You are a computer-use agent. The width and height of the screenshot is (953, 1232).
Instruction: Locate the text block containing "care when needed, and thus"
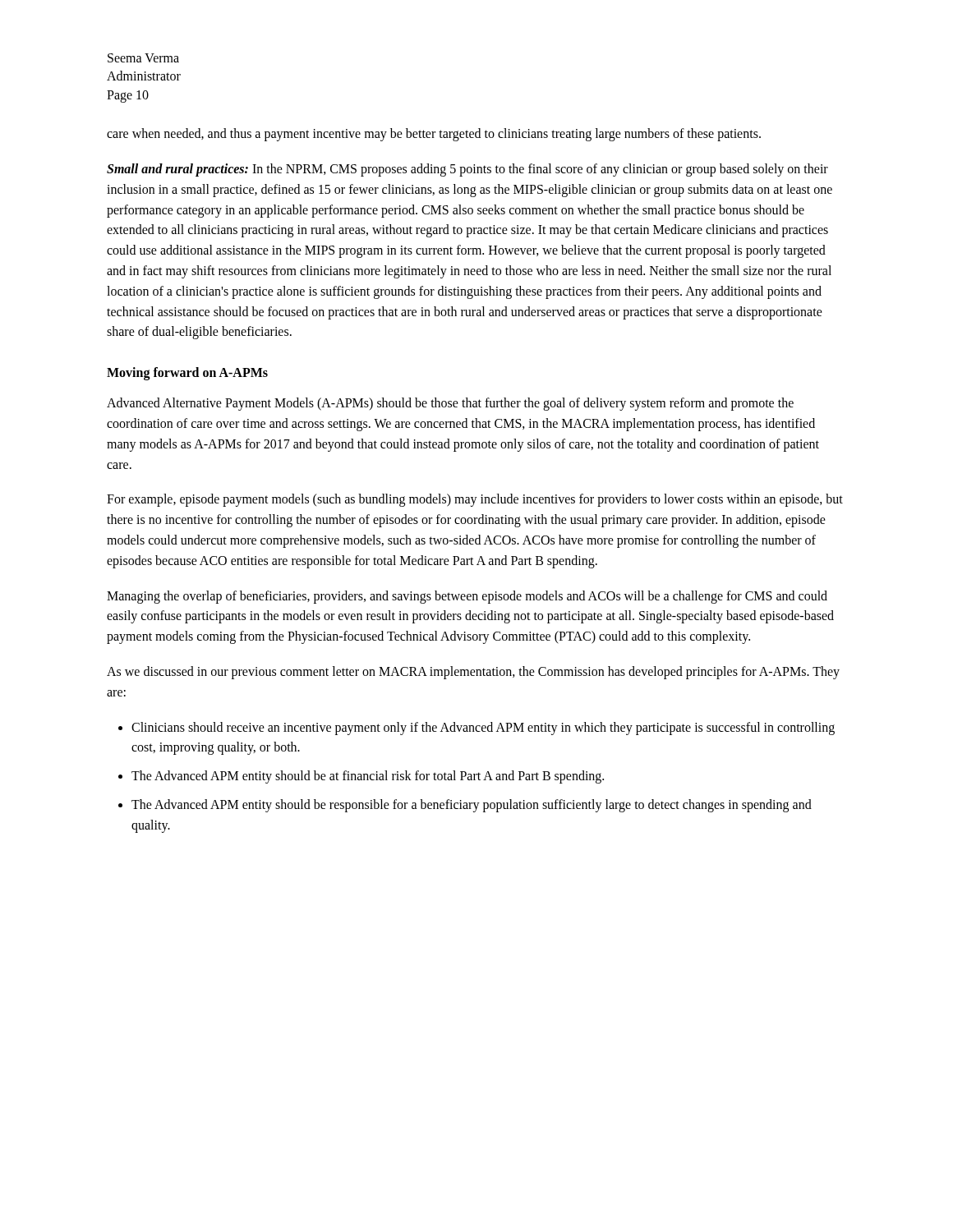434,134
